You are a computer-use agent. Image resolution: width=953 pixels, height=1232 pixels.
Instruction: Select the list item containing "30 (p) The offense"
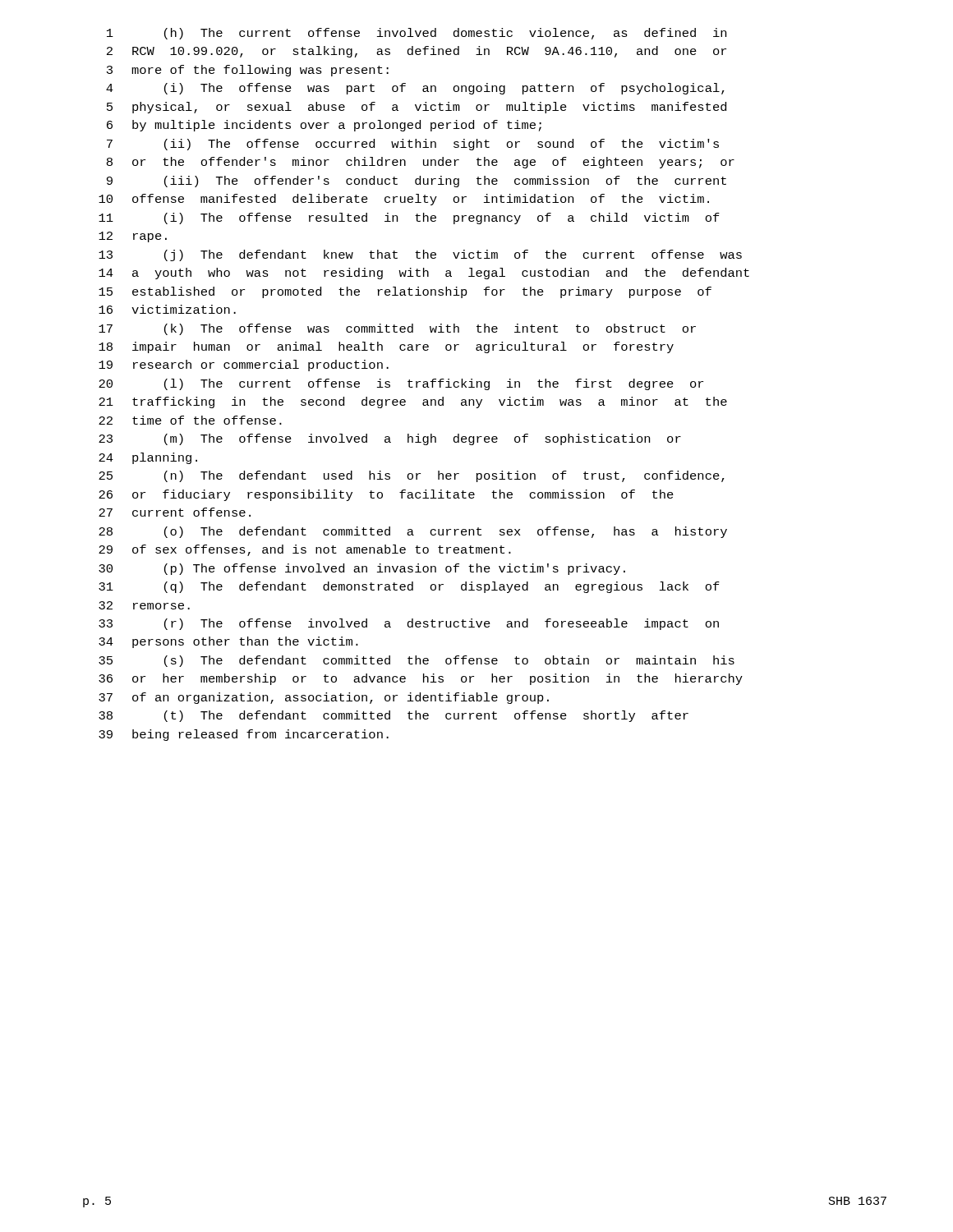[485, 569]
